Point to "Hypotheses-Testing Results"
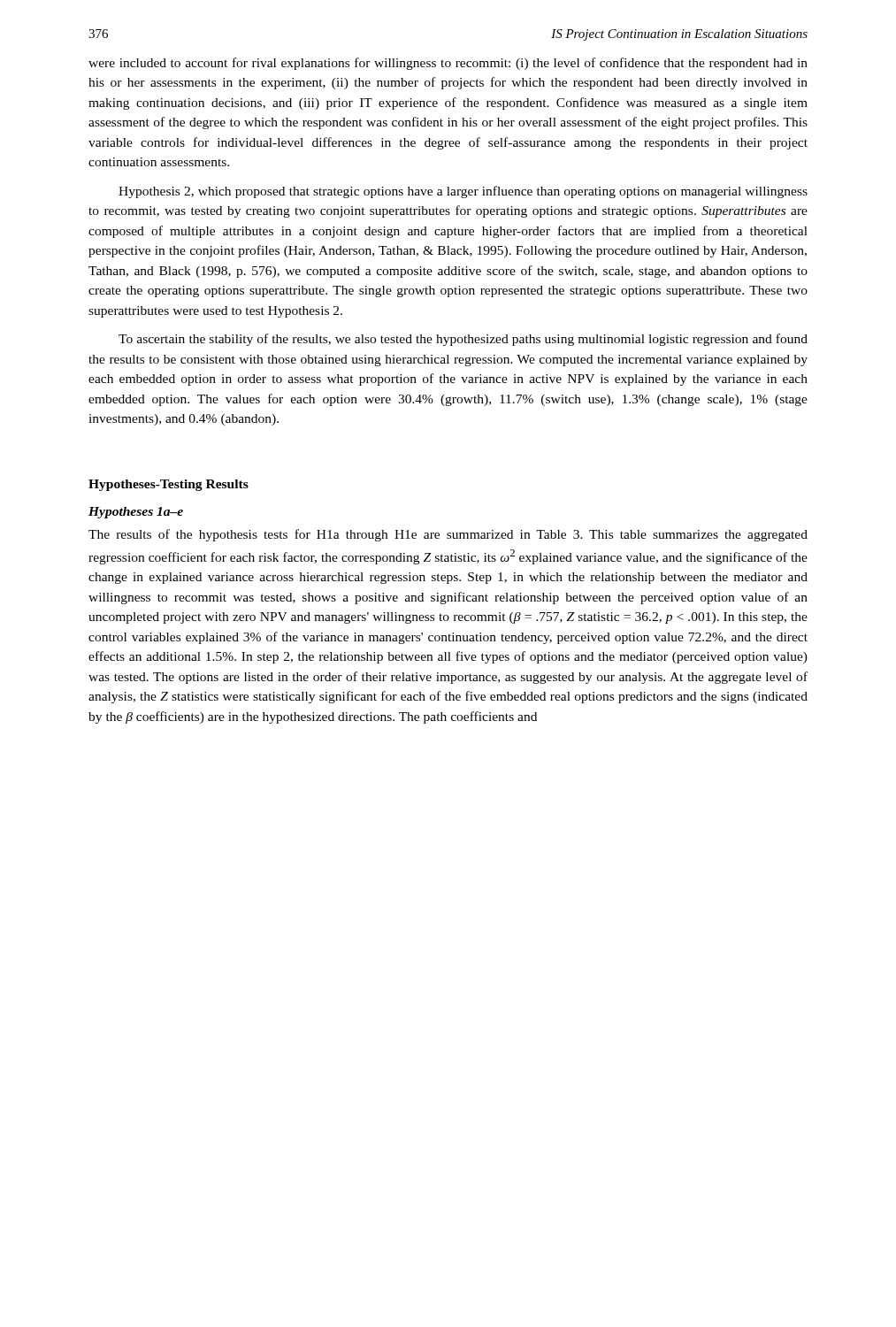 (x=168, y=484)
